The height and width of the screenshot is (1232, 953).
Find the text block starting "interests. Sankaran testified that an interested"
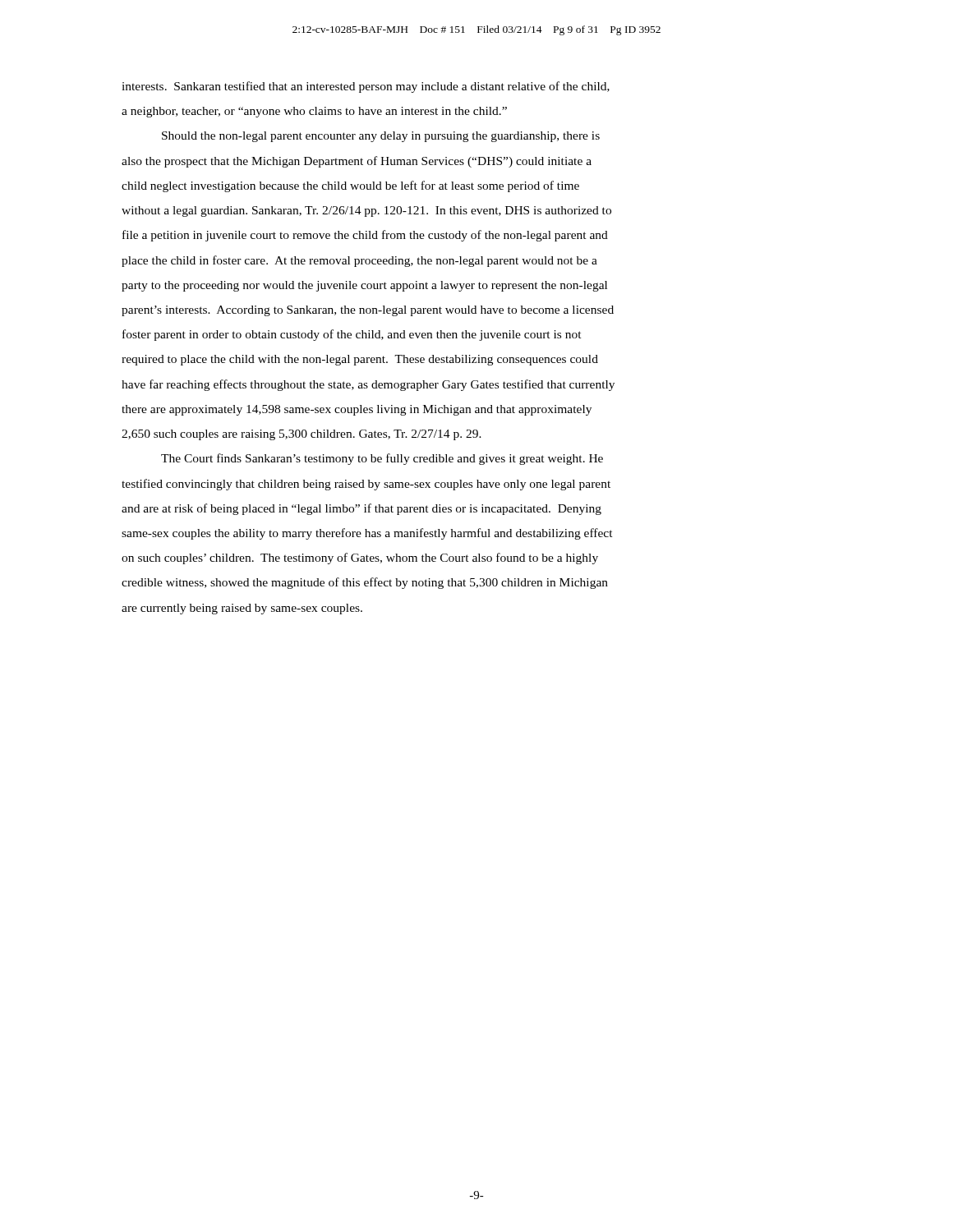[476, 99]
